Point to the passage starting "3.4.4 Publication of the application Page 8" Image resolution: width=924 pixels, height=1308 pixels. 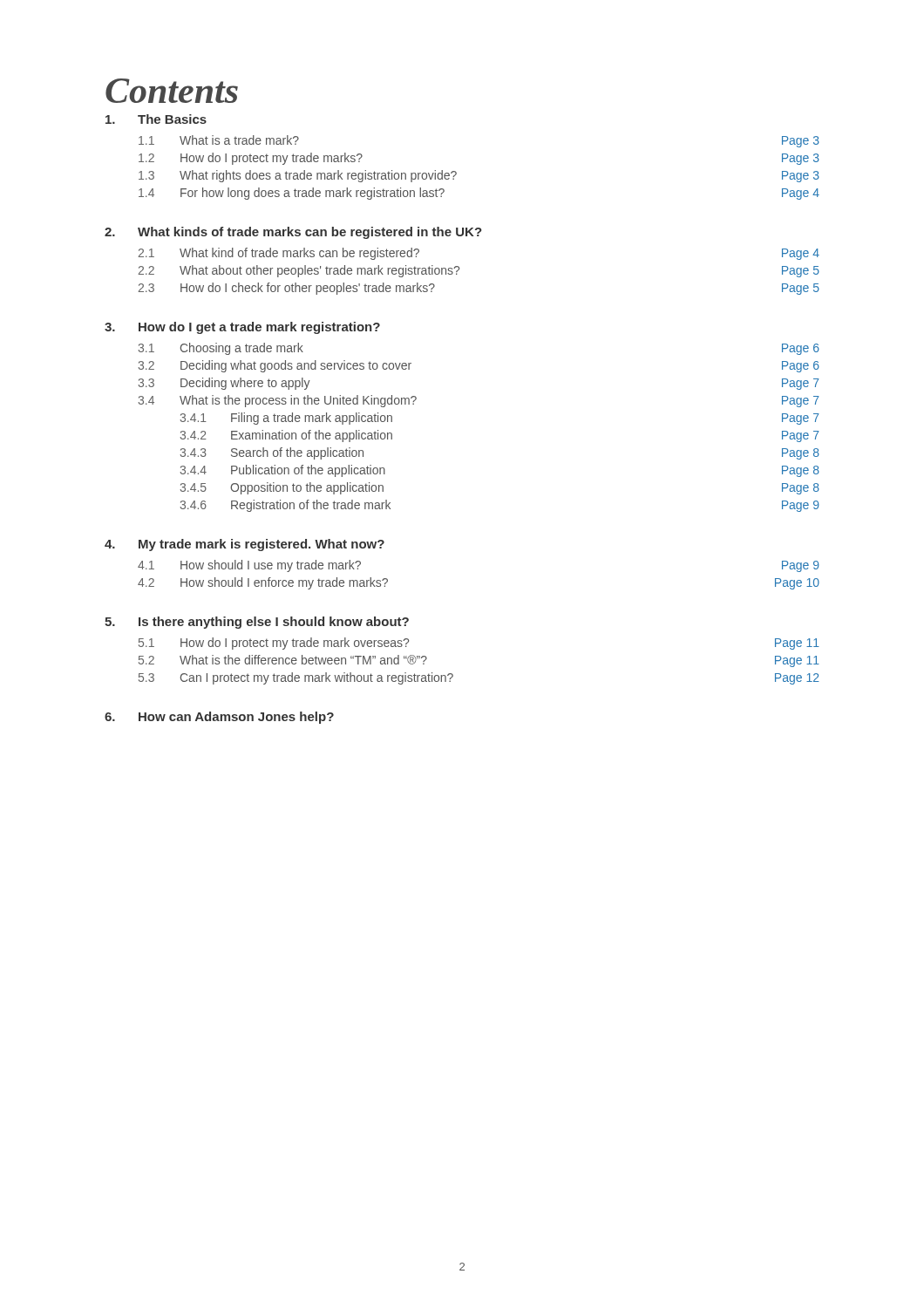coord(194,470)
